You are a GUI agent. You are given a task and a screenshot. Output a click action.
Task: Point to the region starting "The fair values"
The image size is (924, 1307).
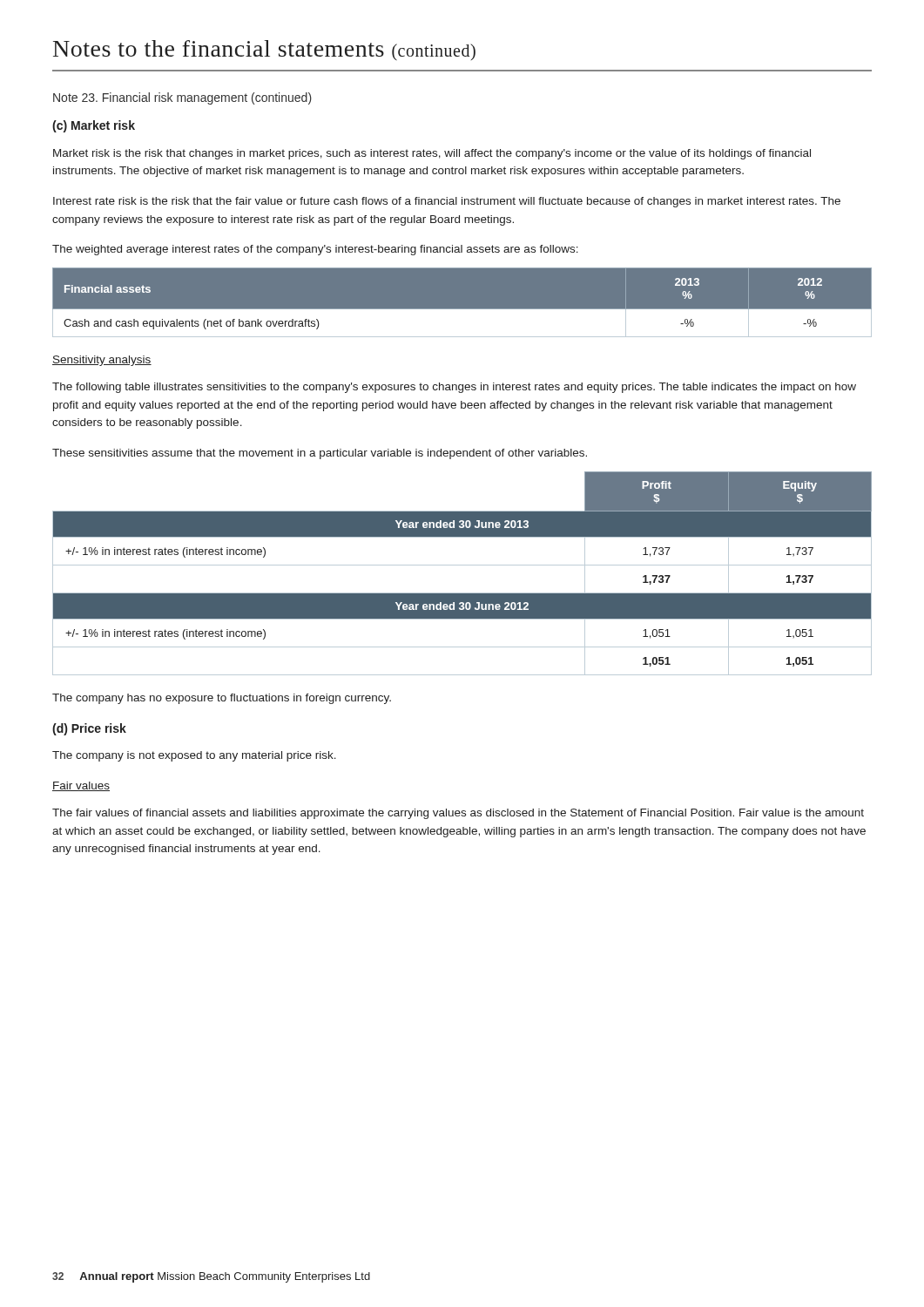462,831
